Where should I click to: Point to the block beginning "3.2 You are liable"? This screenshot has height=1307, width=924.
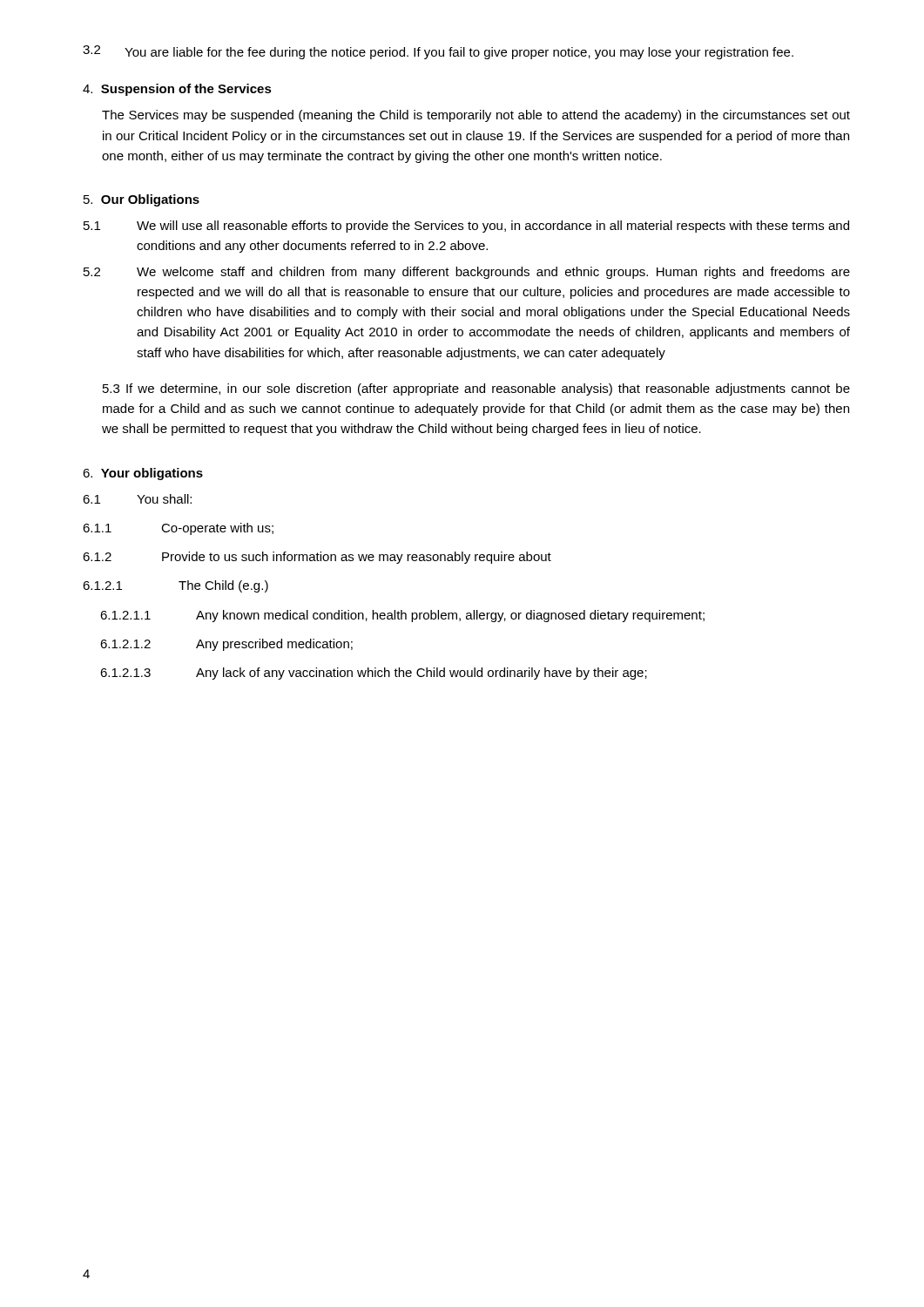click(x=466, y=52)
